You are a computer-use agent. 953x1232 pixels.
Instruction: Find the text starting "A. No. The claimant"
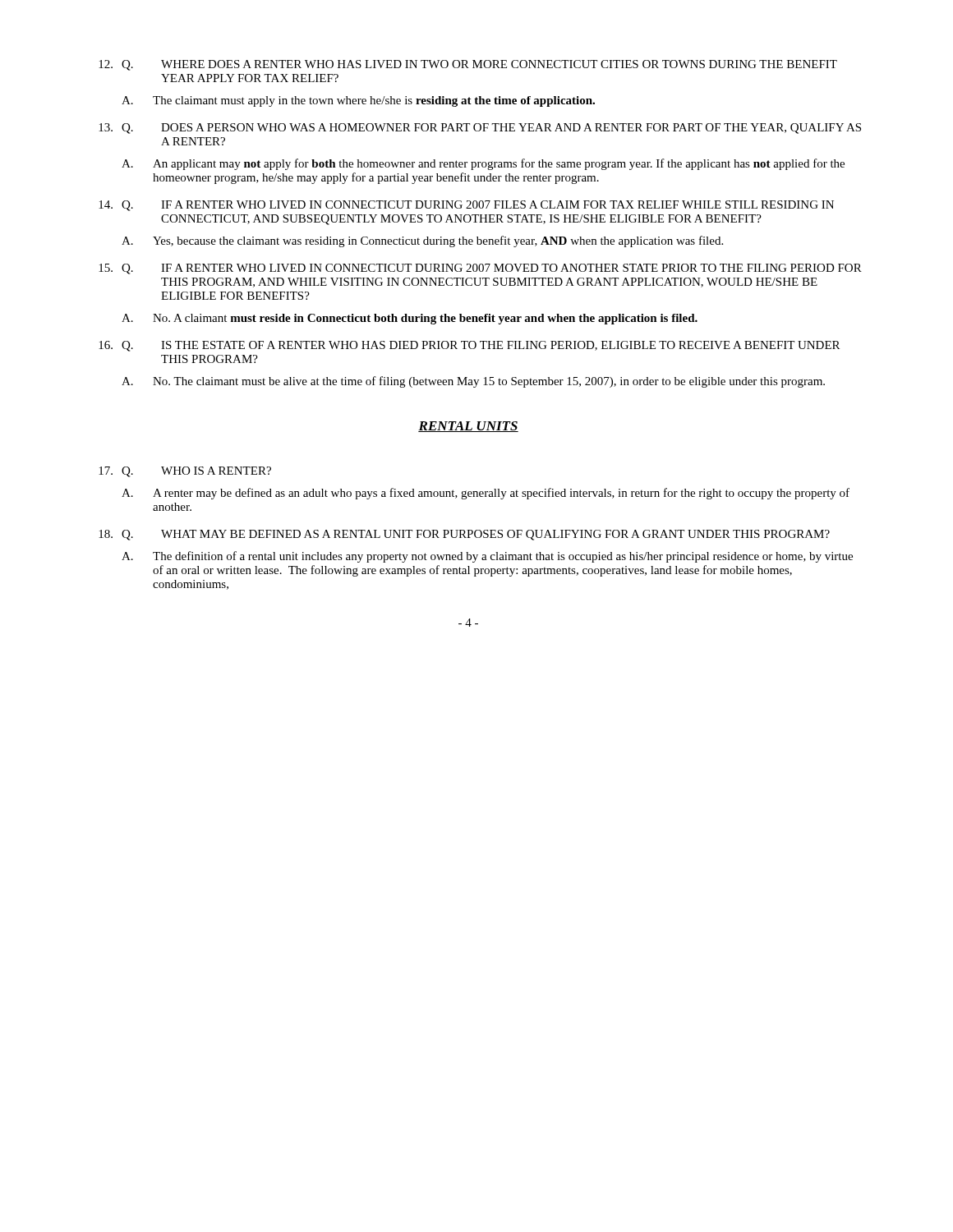point(492,381)
